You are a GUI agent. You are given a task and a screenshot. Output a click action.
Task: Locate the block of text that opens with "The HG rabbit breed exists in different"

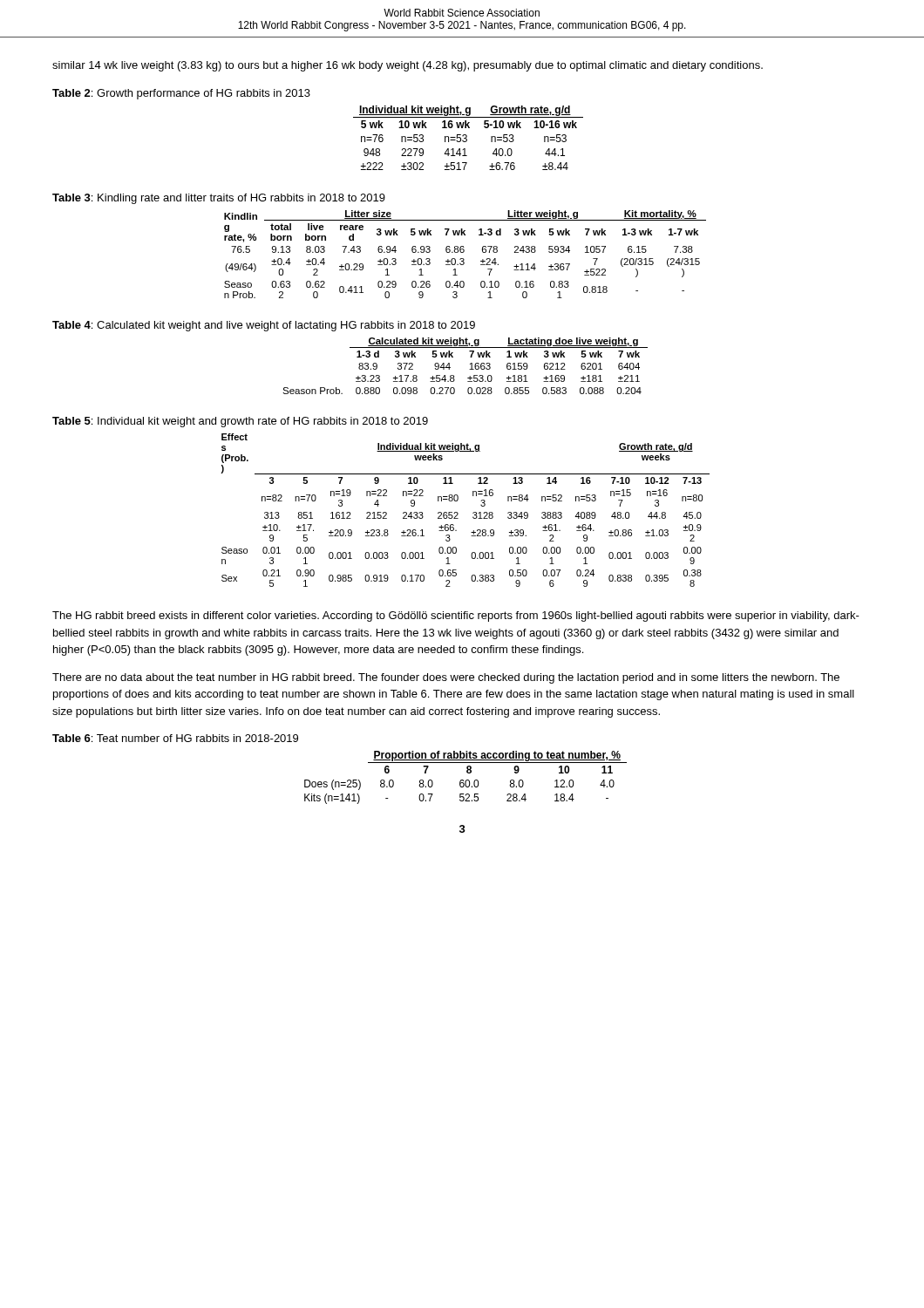[x=456, y=632]
